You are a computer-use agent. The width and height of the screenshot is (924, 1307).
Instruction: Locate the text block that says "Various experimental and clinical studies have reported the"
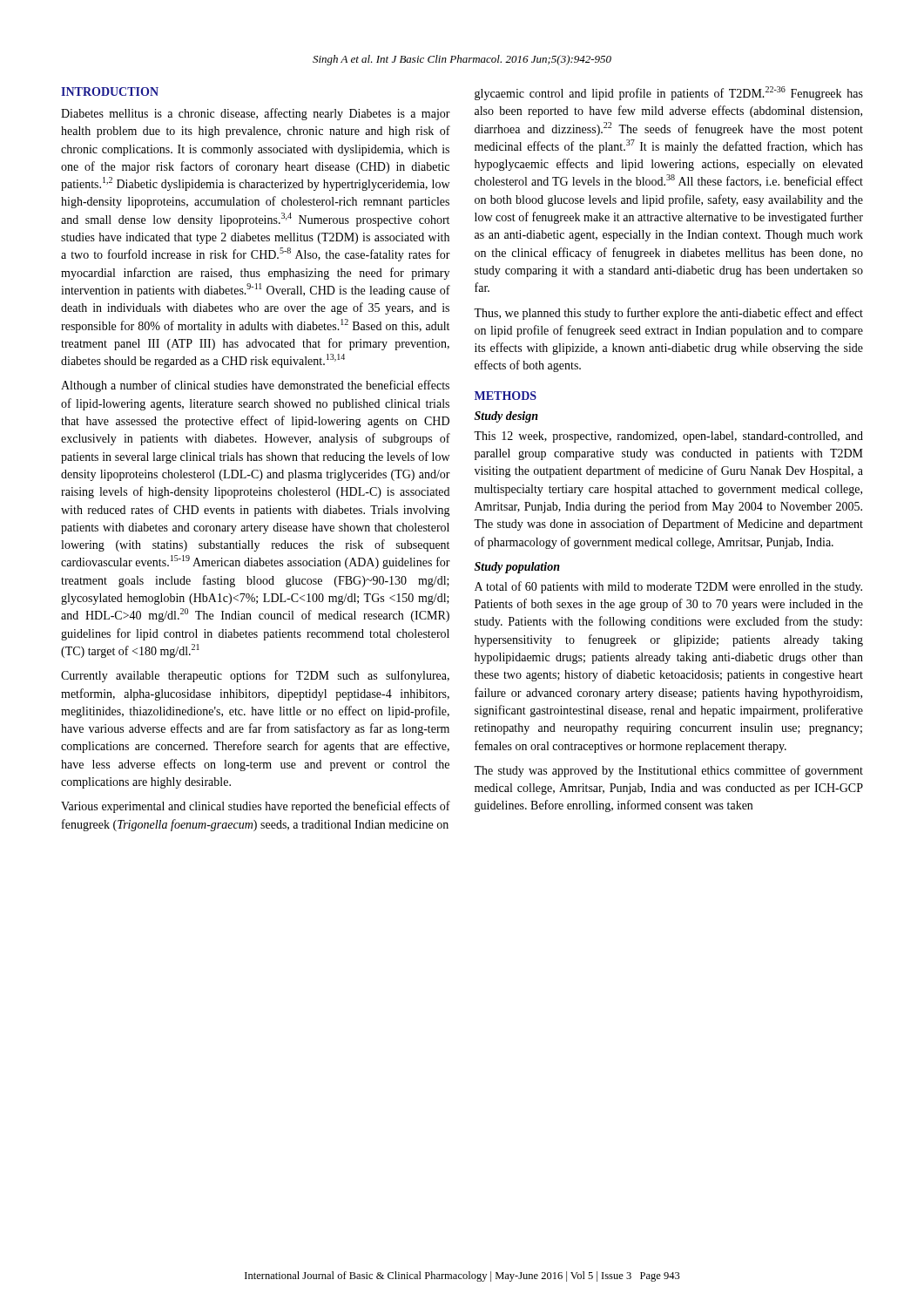[255, 816]
